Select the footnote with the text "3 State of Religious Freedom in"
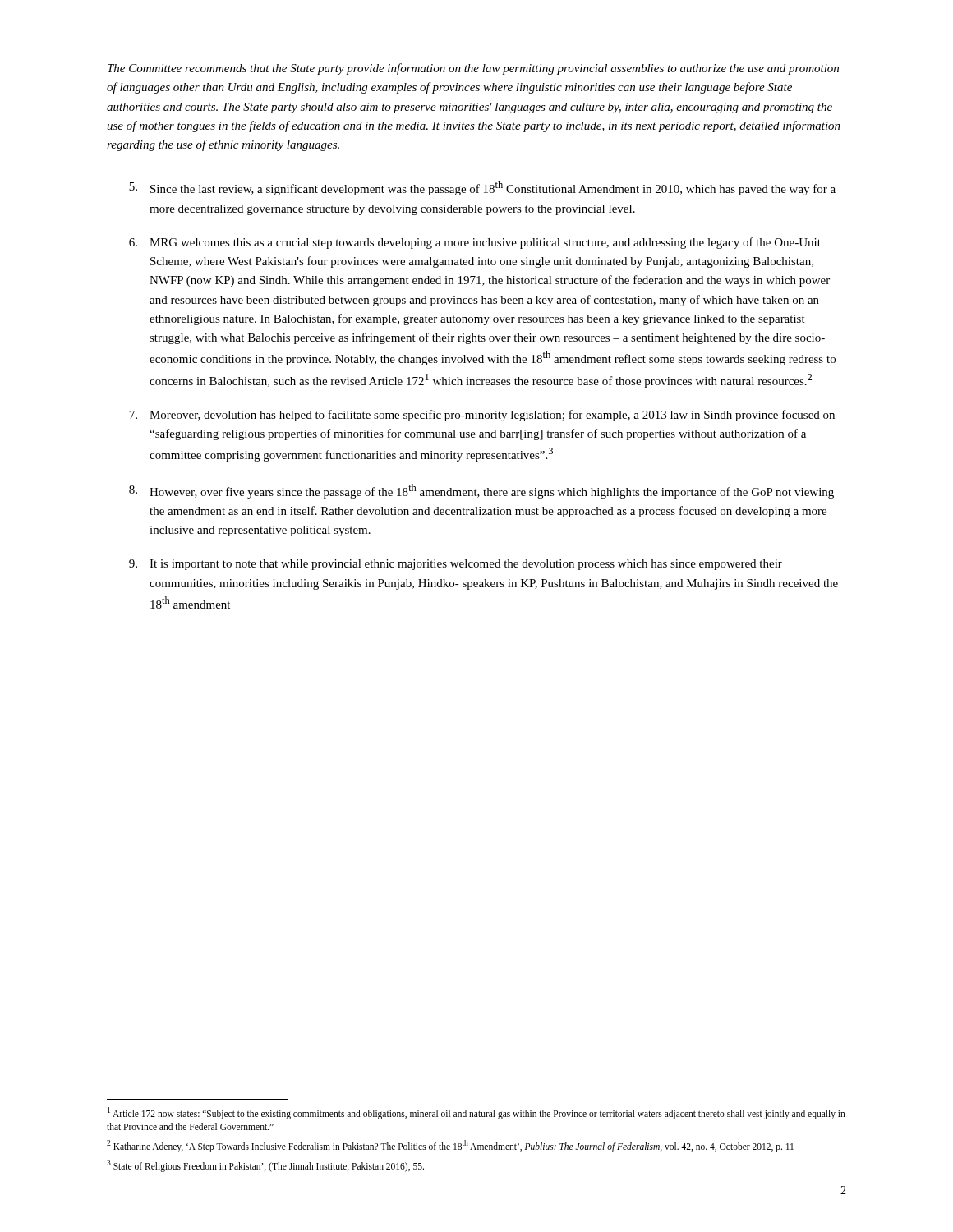The width and height of the screenshot is (953, 1232). tap(266, 1164)
